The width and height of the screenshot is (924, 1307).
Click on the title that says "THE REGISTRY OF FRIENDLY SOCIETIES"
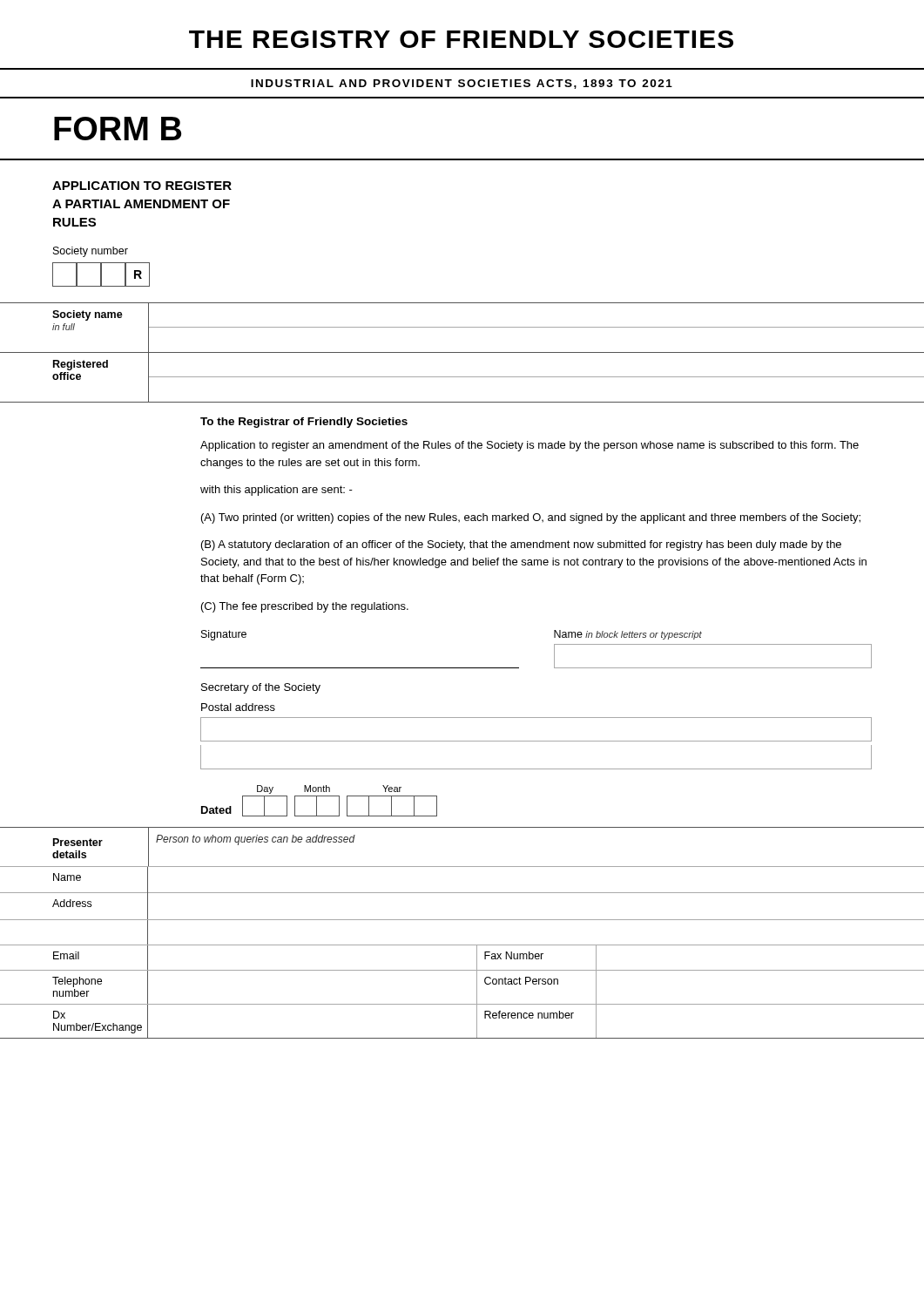pos(462,39)
